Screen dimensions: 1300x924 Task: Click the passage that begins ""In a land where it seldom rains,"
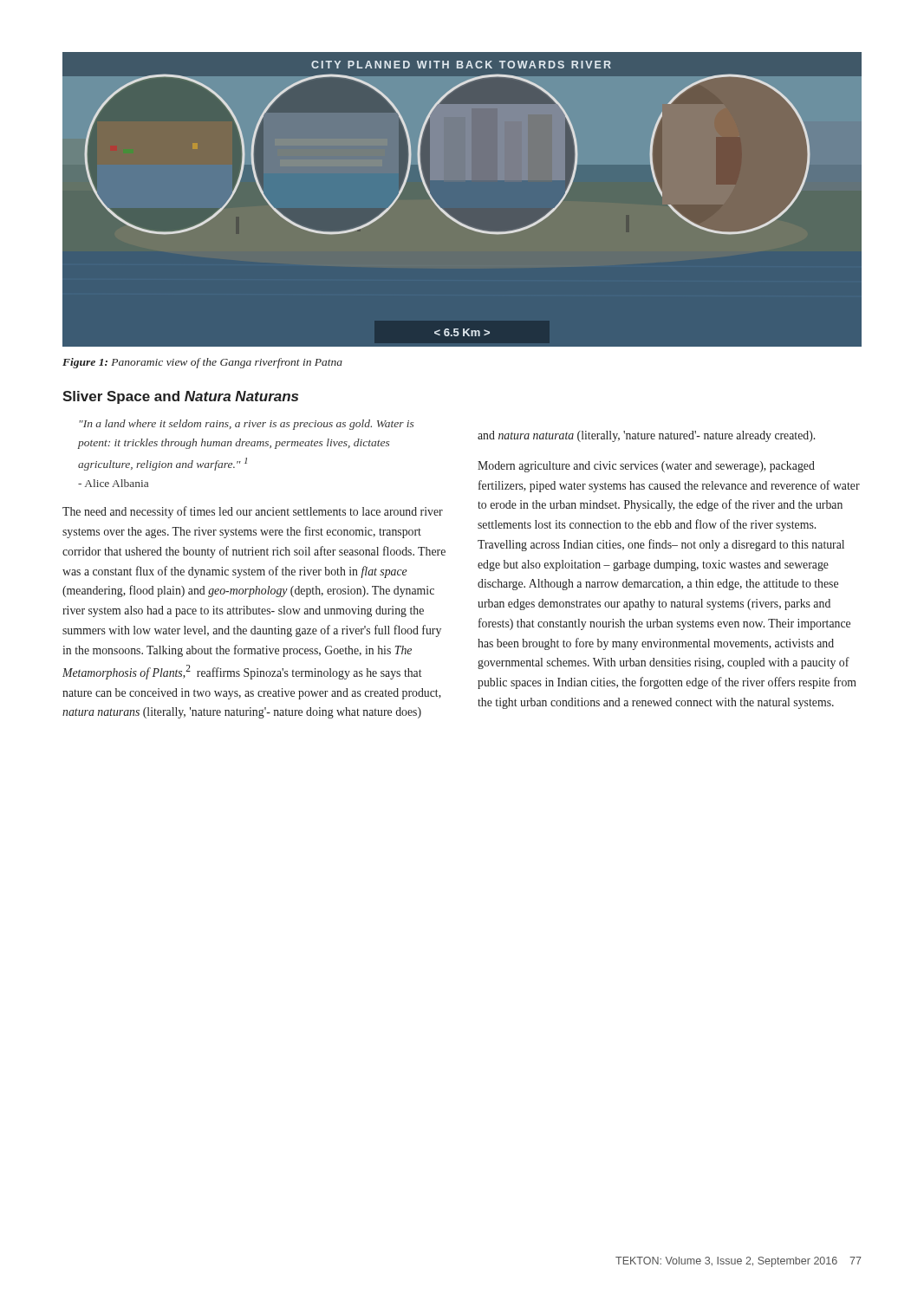click(x=246, y=444)
